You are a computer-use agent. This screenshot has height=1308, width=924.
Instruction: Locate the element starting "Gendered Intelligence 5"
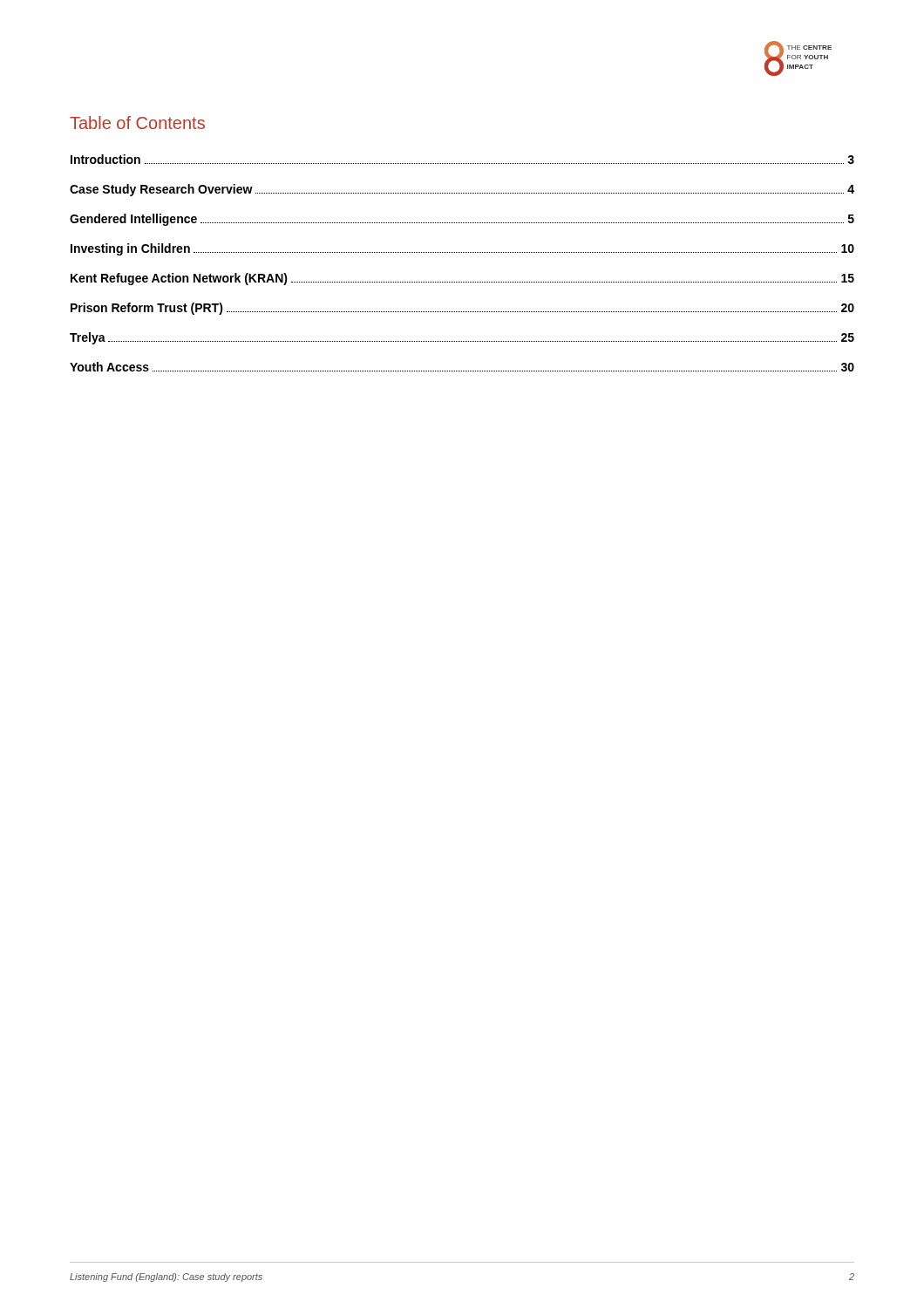tap(462, 219)
